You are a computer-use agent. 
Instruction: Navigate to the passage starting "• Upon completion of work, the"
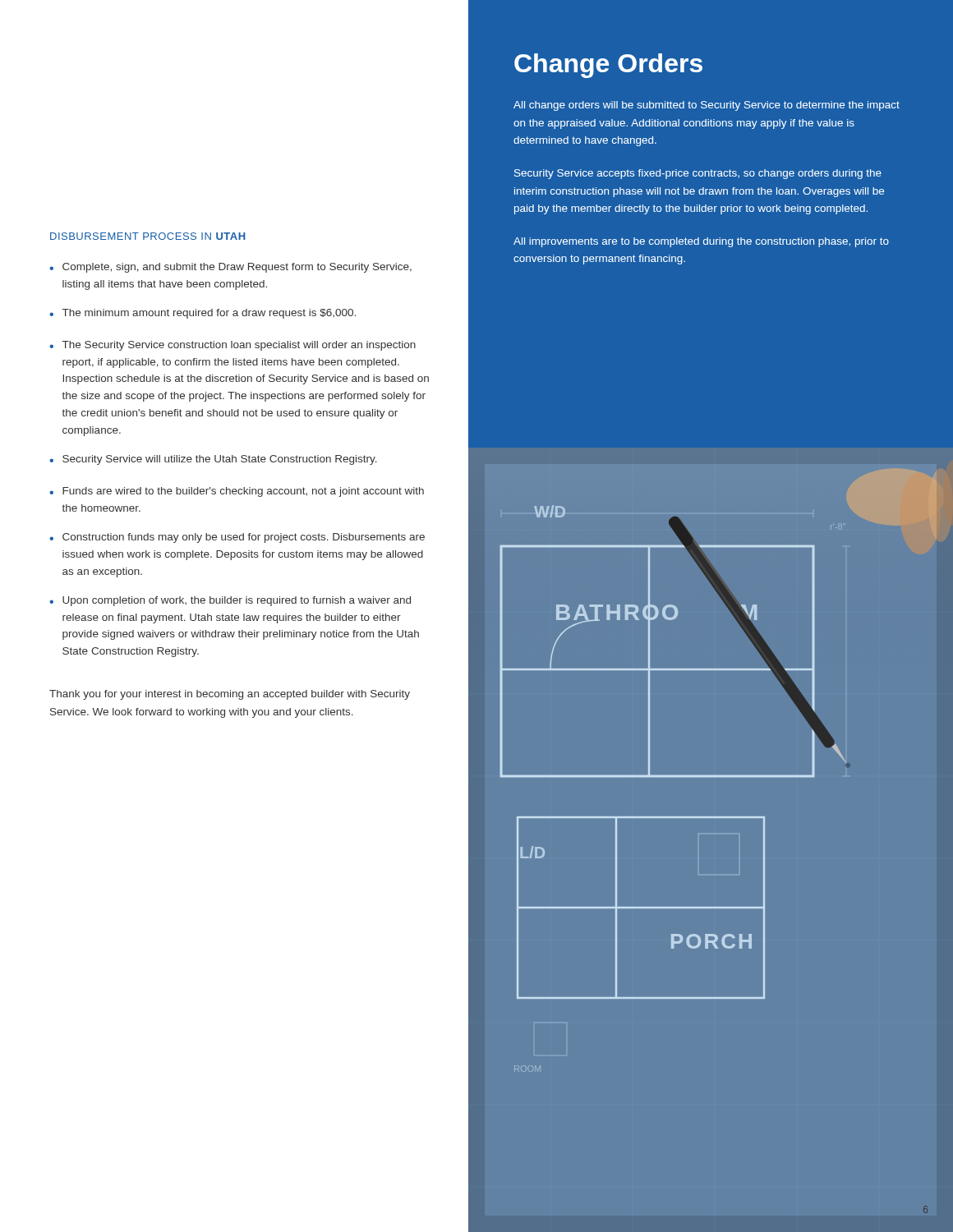click(242, 626)
